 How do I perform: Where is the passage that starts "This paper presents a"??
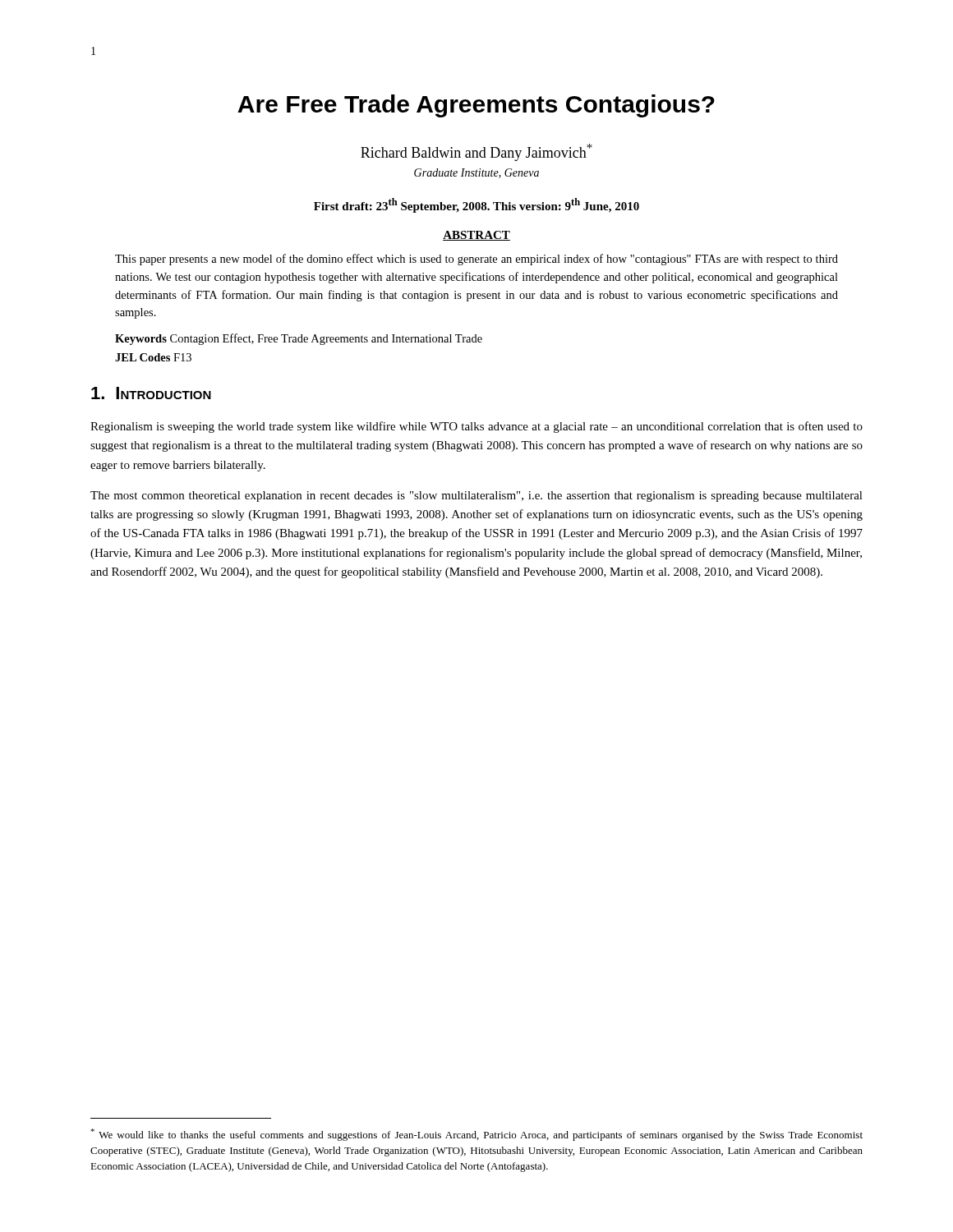point(476,286)
